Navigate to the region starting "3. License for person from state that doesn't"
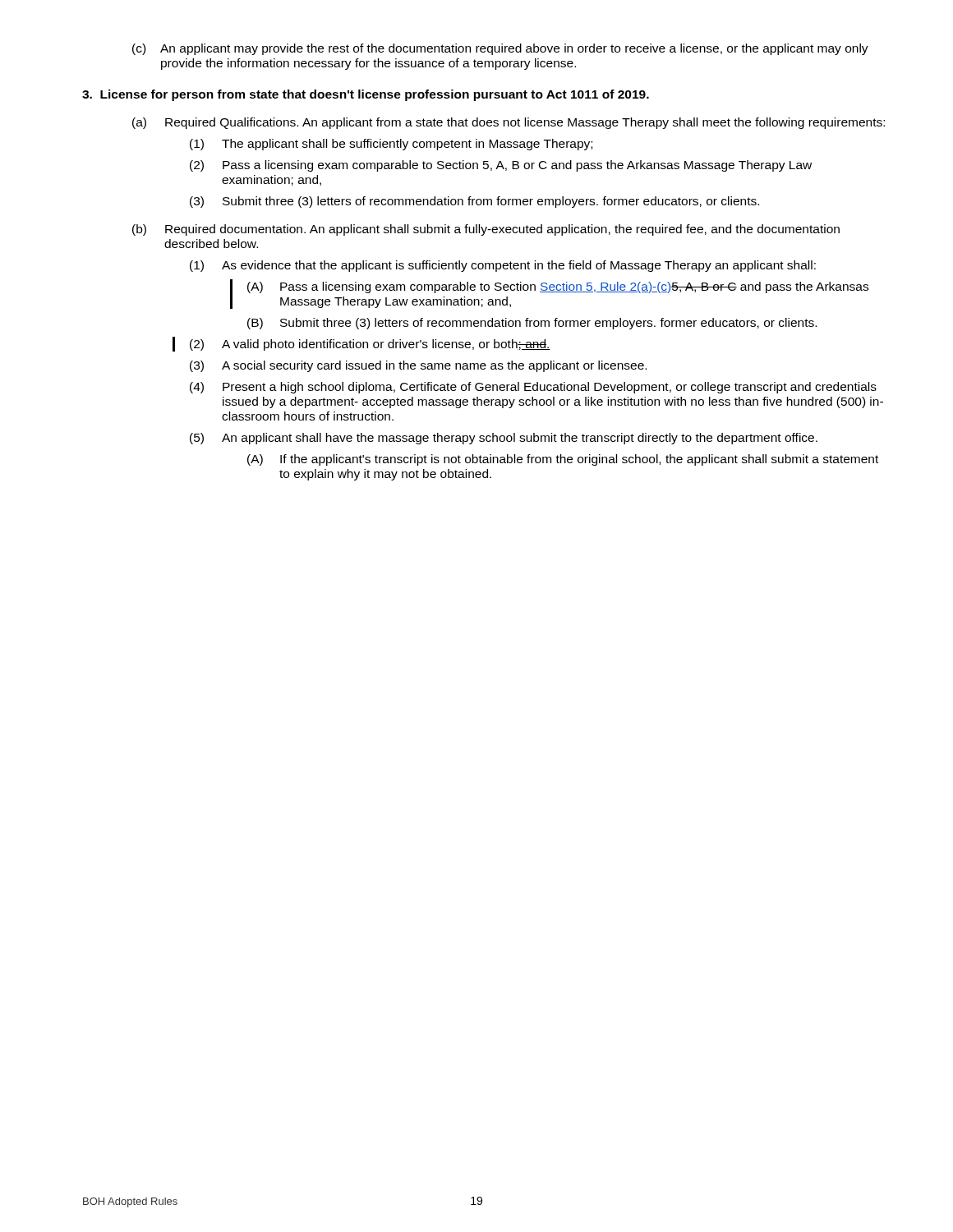 (x=366, y=94)
